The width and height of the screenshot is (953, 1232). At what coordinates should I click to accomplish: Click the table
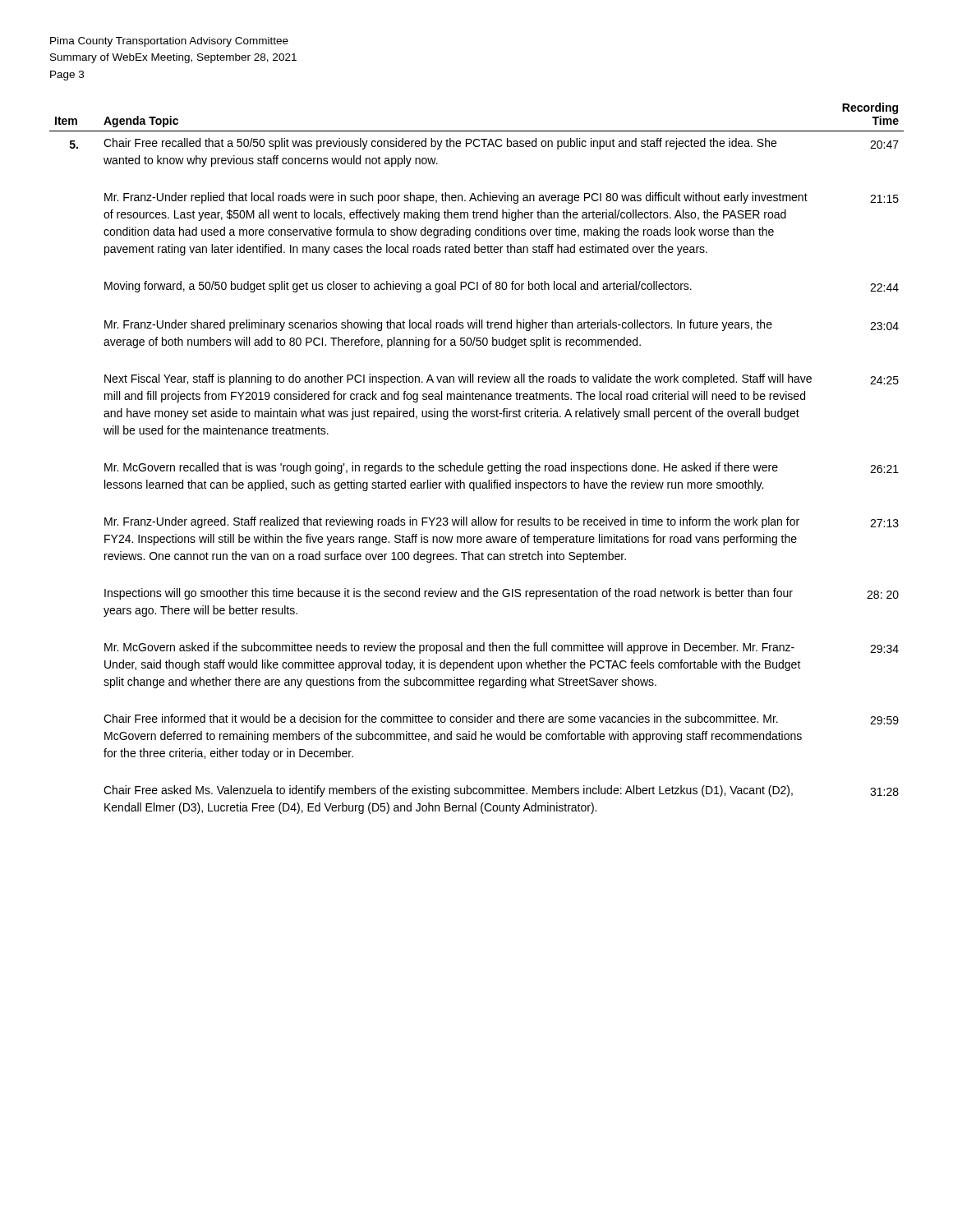tap(476, 459)
